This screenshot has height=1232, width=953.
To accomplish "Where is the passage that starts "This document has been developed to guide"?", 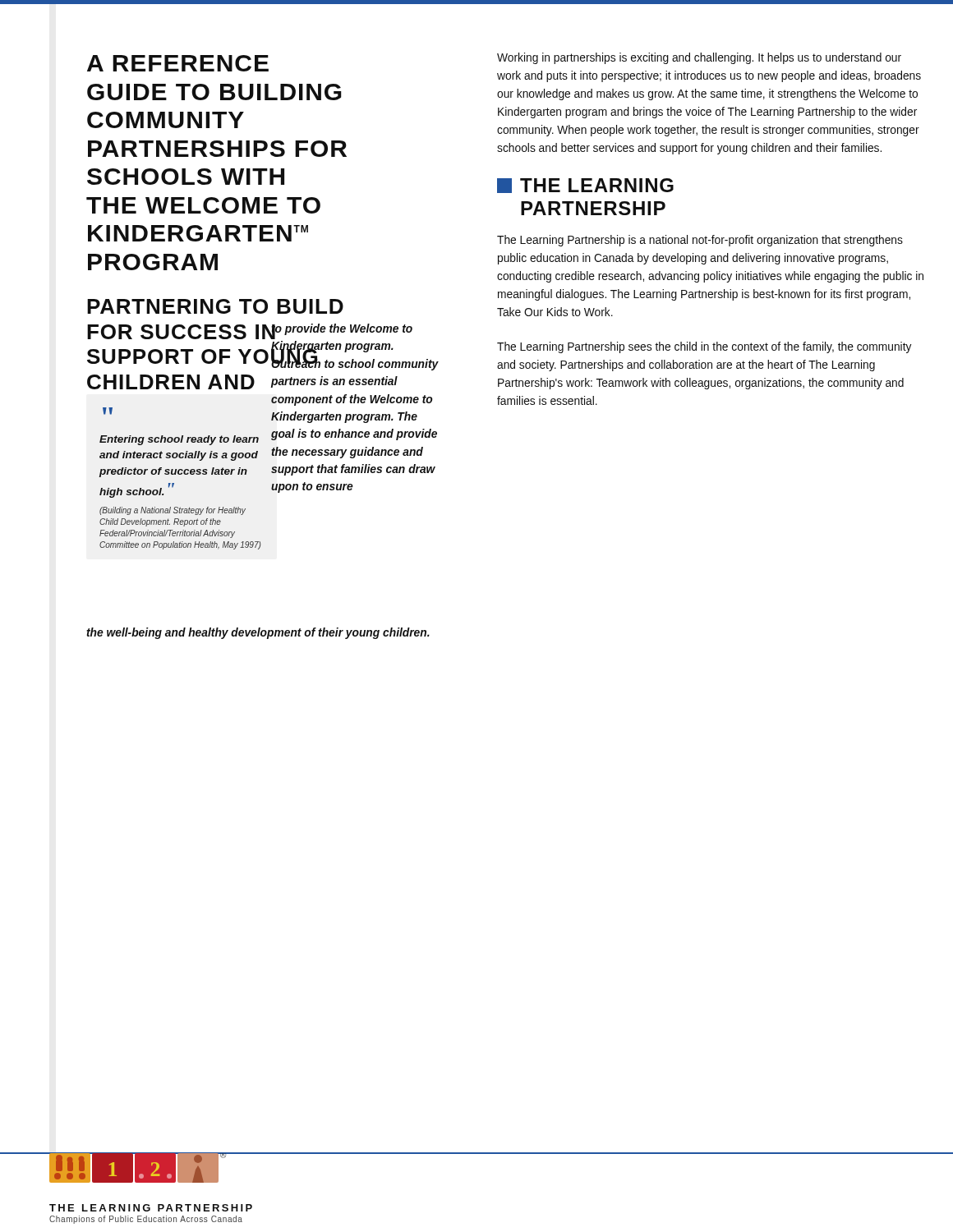I will click(174, 473).
